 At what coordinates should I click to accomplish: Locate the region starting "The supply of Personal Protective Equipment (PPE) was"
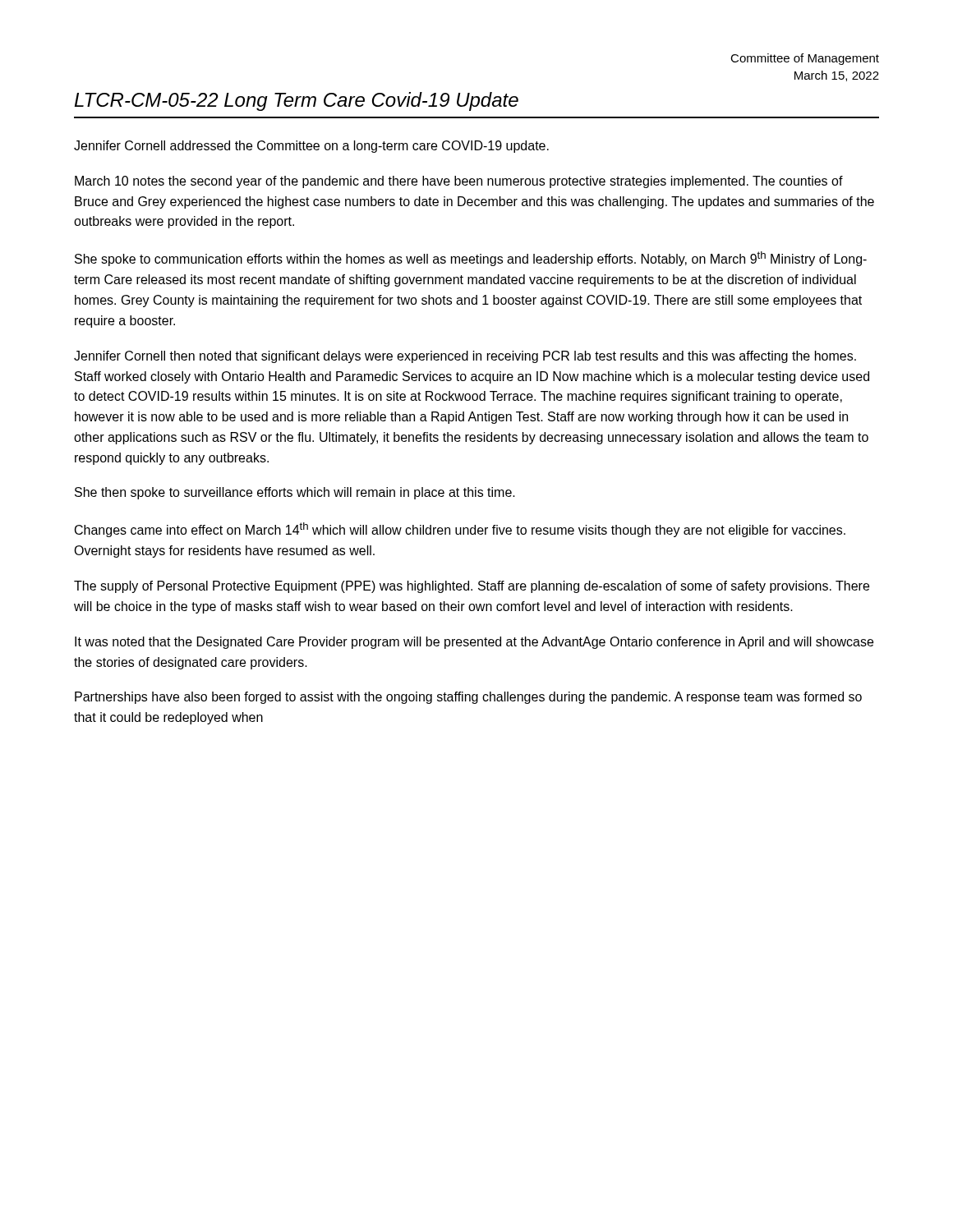(x=472, y=596)
